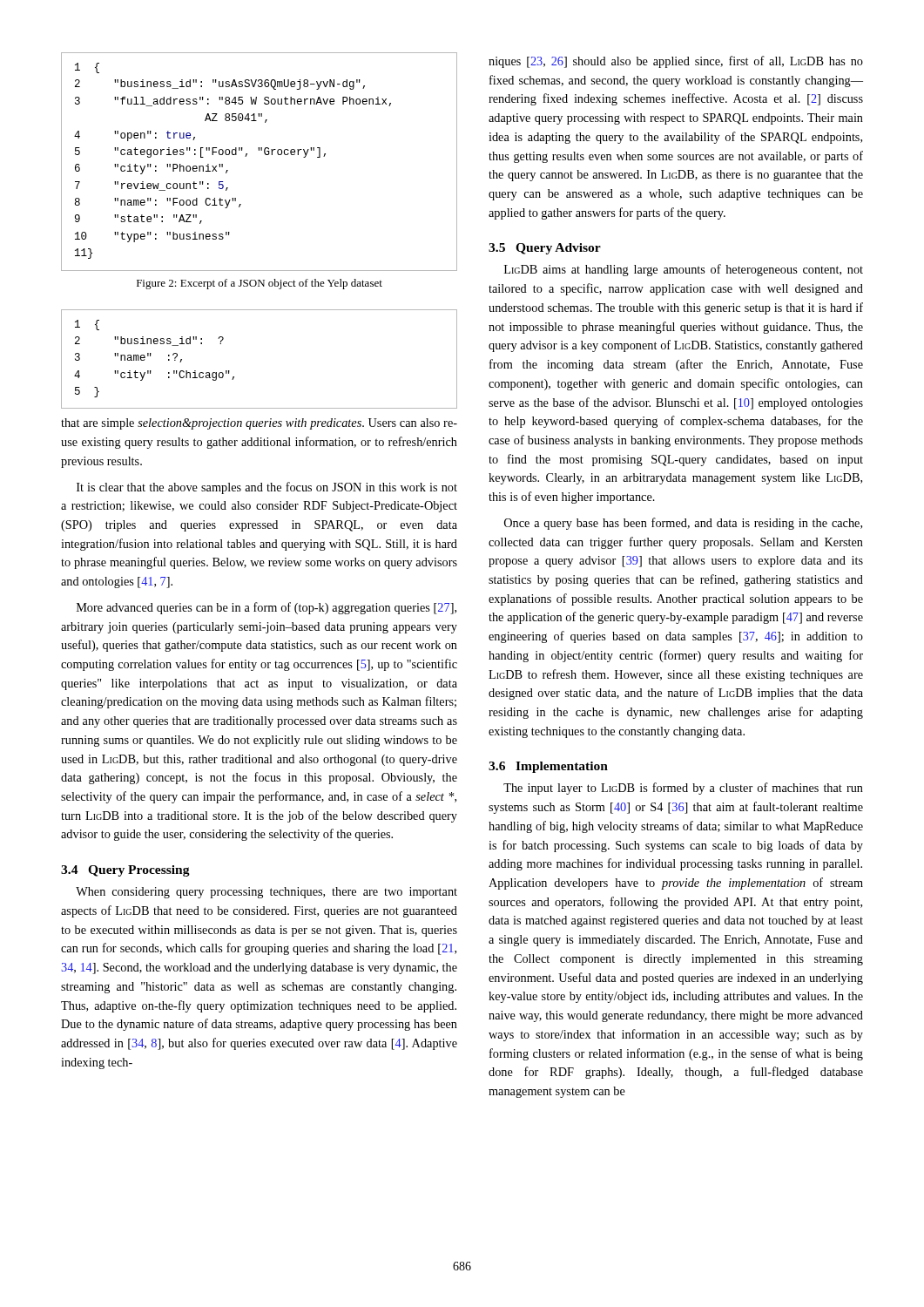This screenshot has height=1307, width=924.
Task: Find the text block containing "The input layer to LigDB is formed by"
Action: click(676, 939)
